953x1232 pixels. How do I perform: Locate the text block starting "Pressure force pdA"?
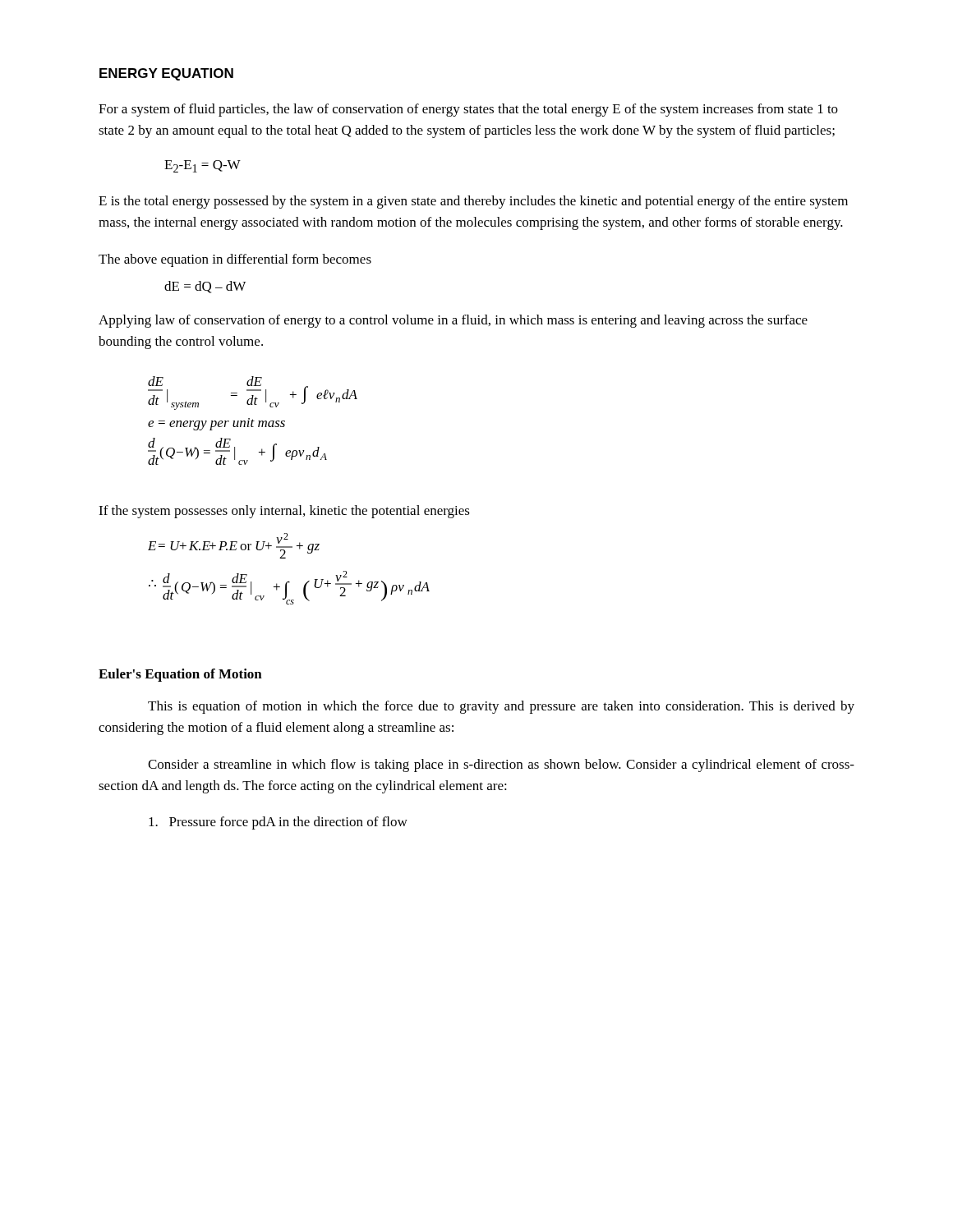pos(278,822)
